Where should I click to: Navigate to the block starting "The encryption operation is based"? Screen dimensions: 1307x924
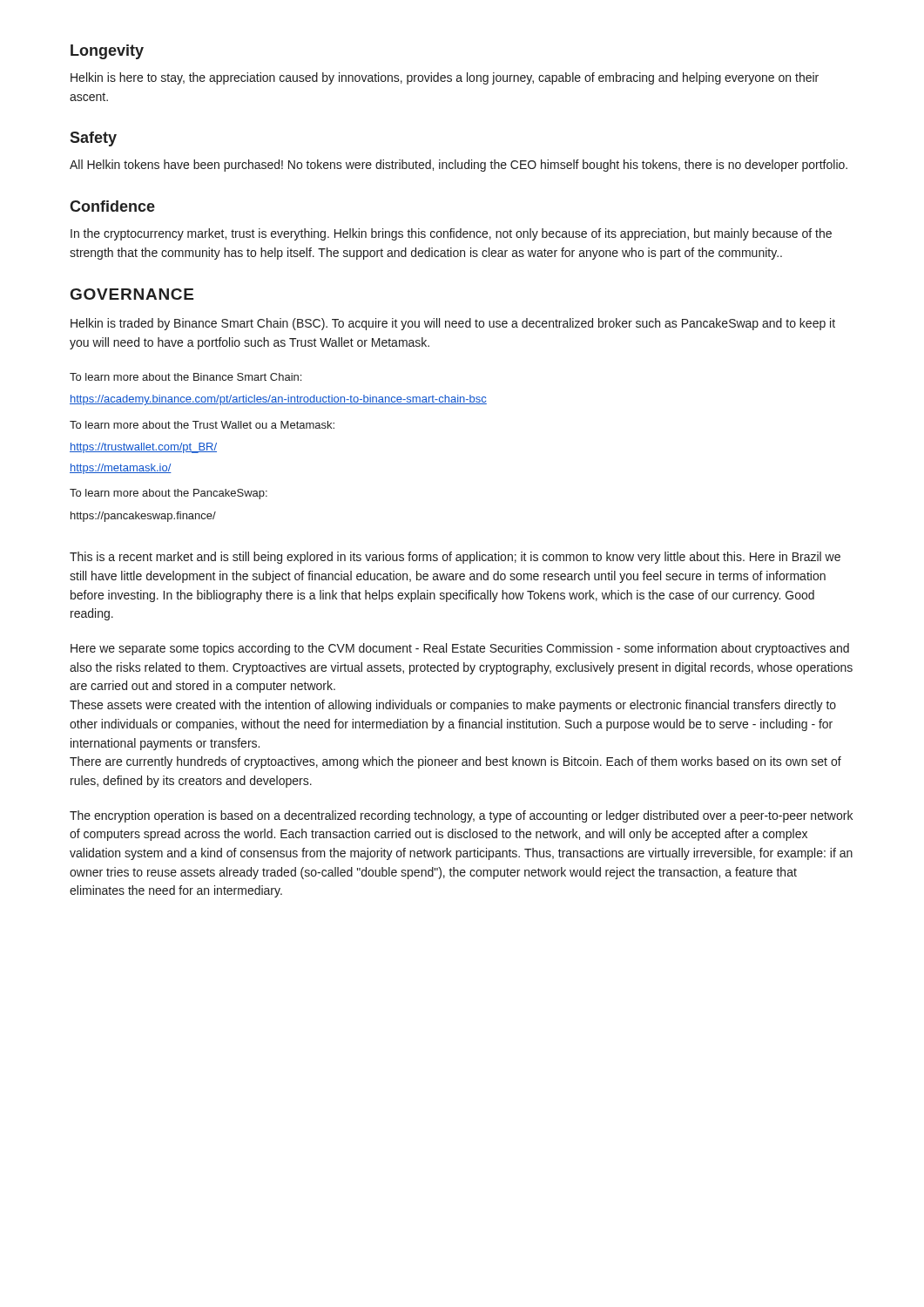(461, 853)
